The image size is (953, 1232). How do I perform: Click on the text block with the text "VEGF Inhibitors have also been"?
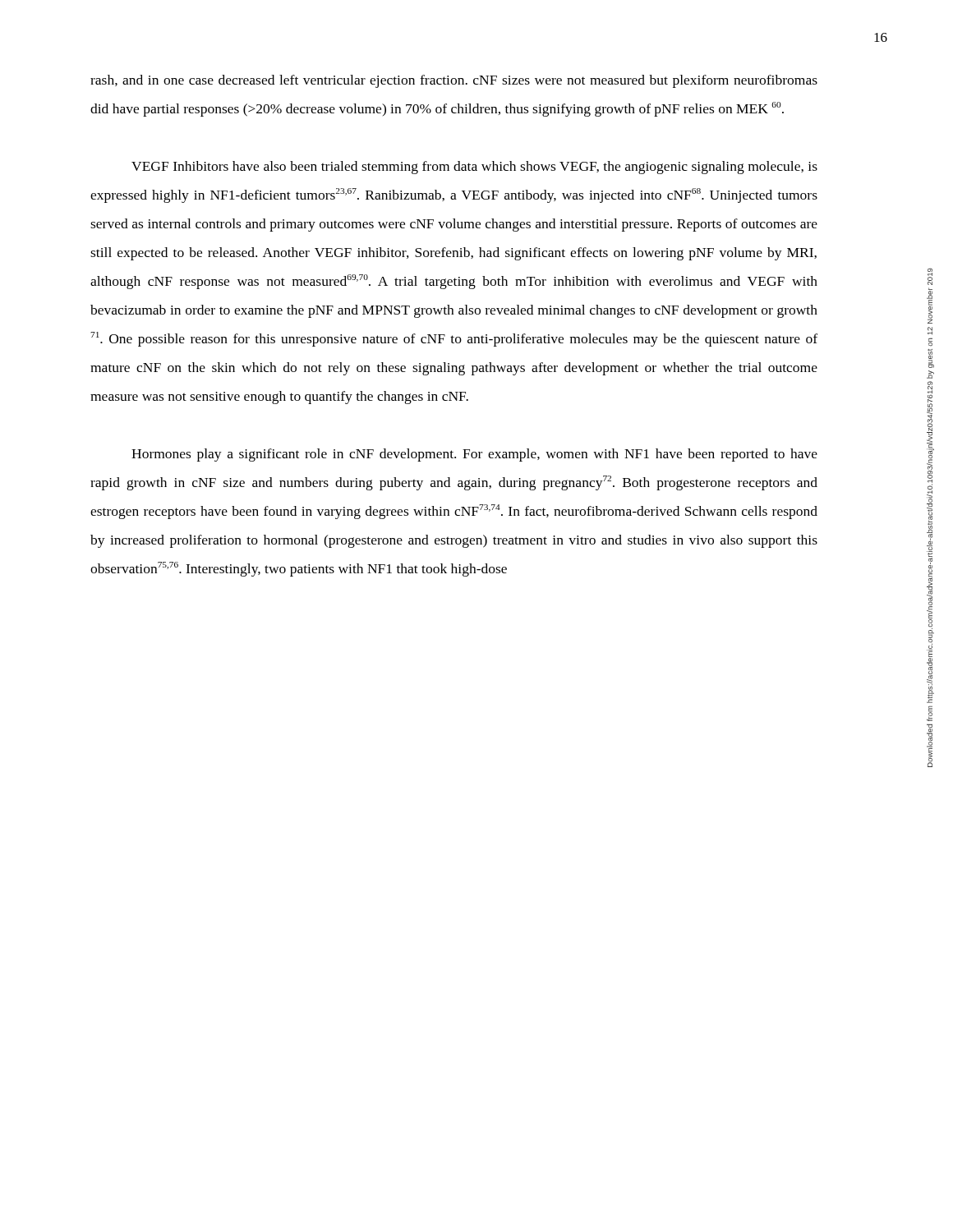tap(454, 281)
